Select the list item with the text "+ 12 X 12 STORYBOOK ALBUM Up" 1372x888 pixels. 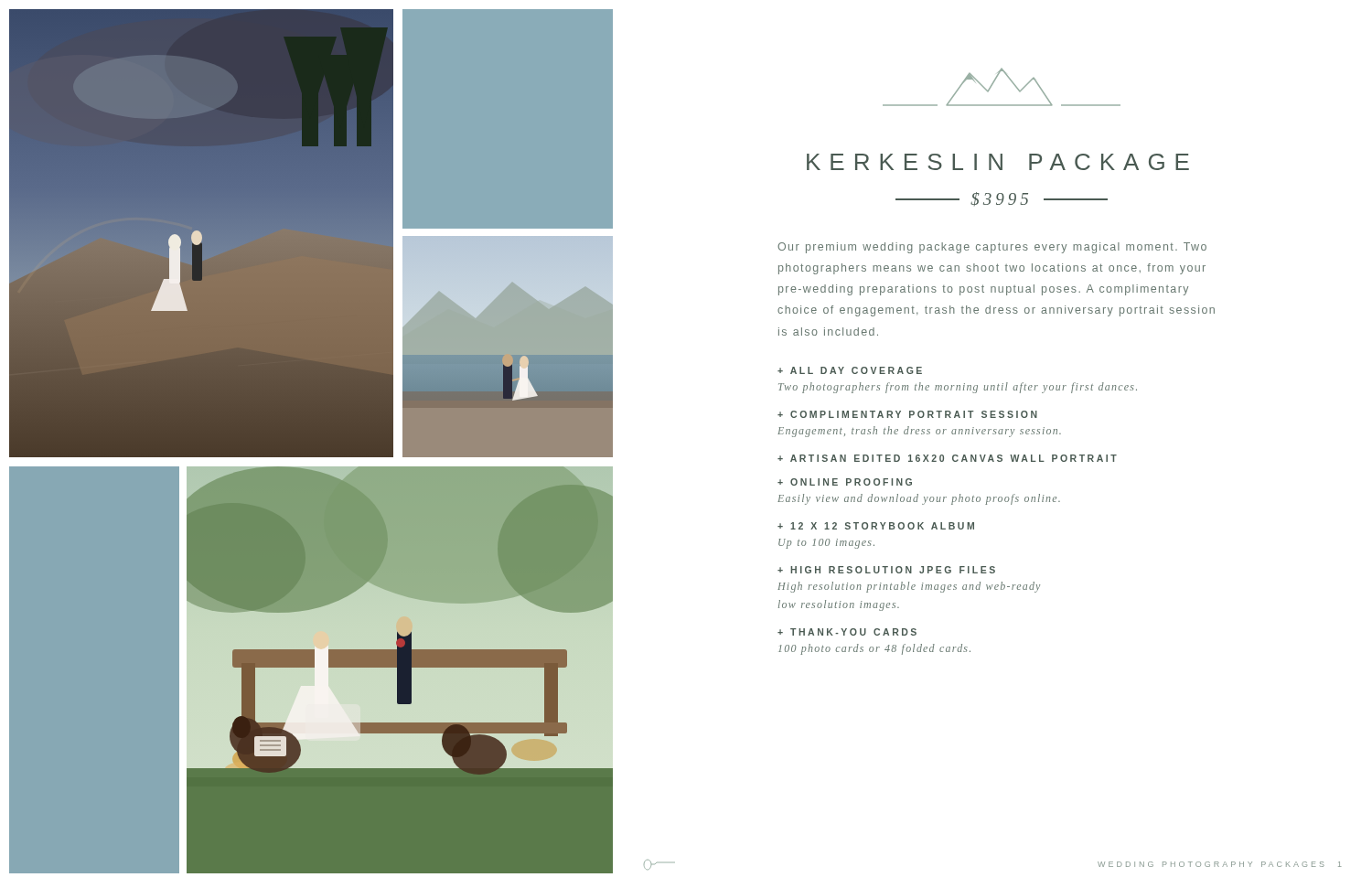coord(876,526)
